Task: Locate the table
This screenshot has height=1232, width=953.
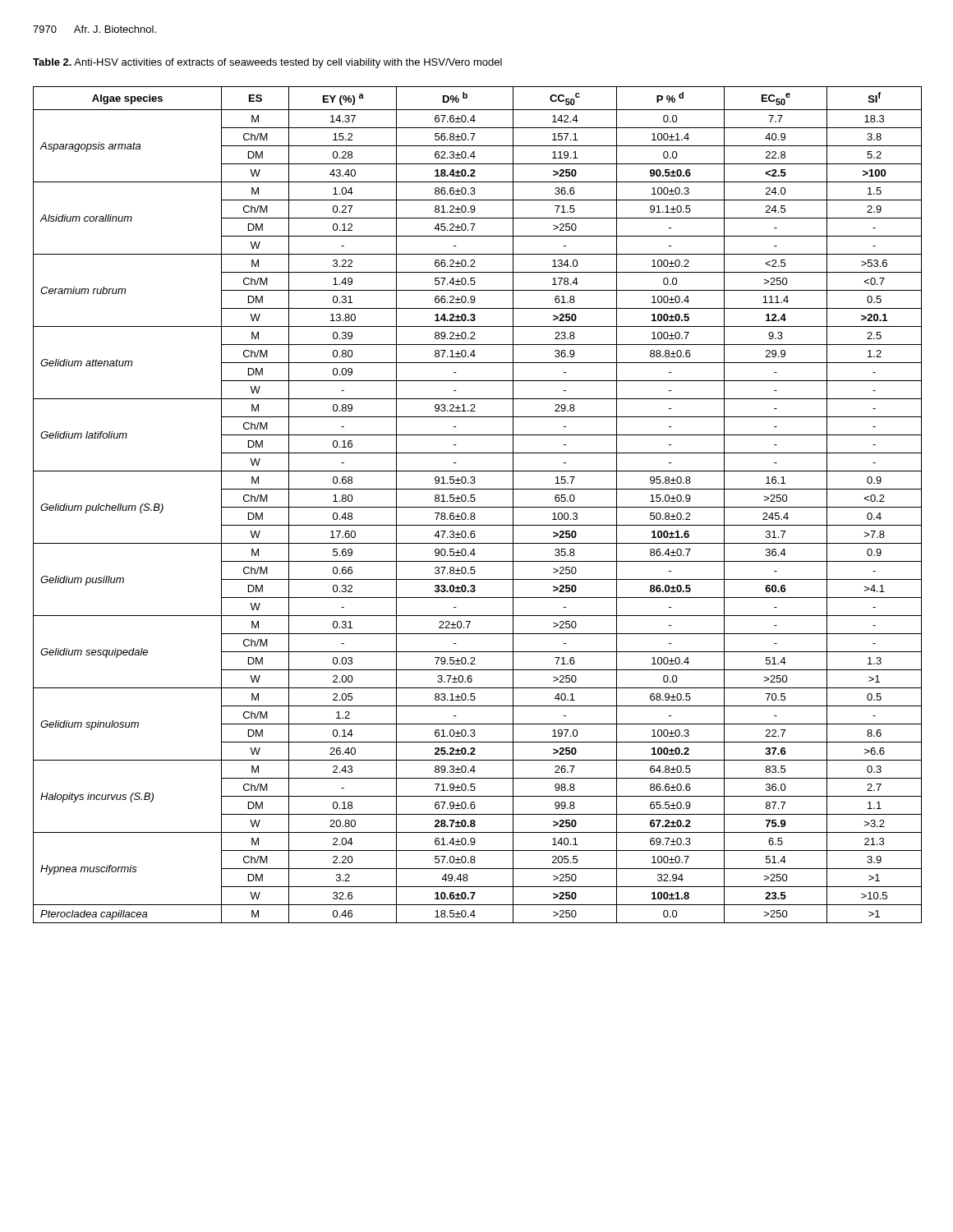Action: [477, 505]
